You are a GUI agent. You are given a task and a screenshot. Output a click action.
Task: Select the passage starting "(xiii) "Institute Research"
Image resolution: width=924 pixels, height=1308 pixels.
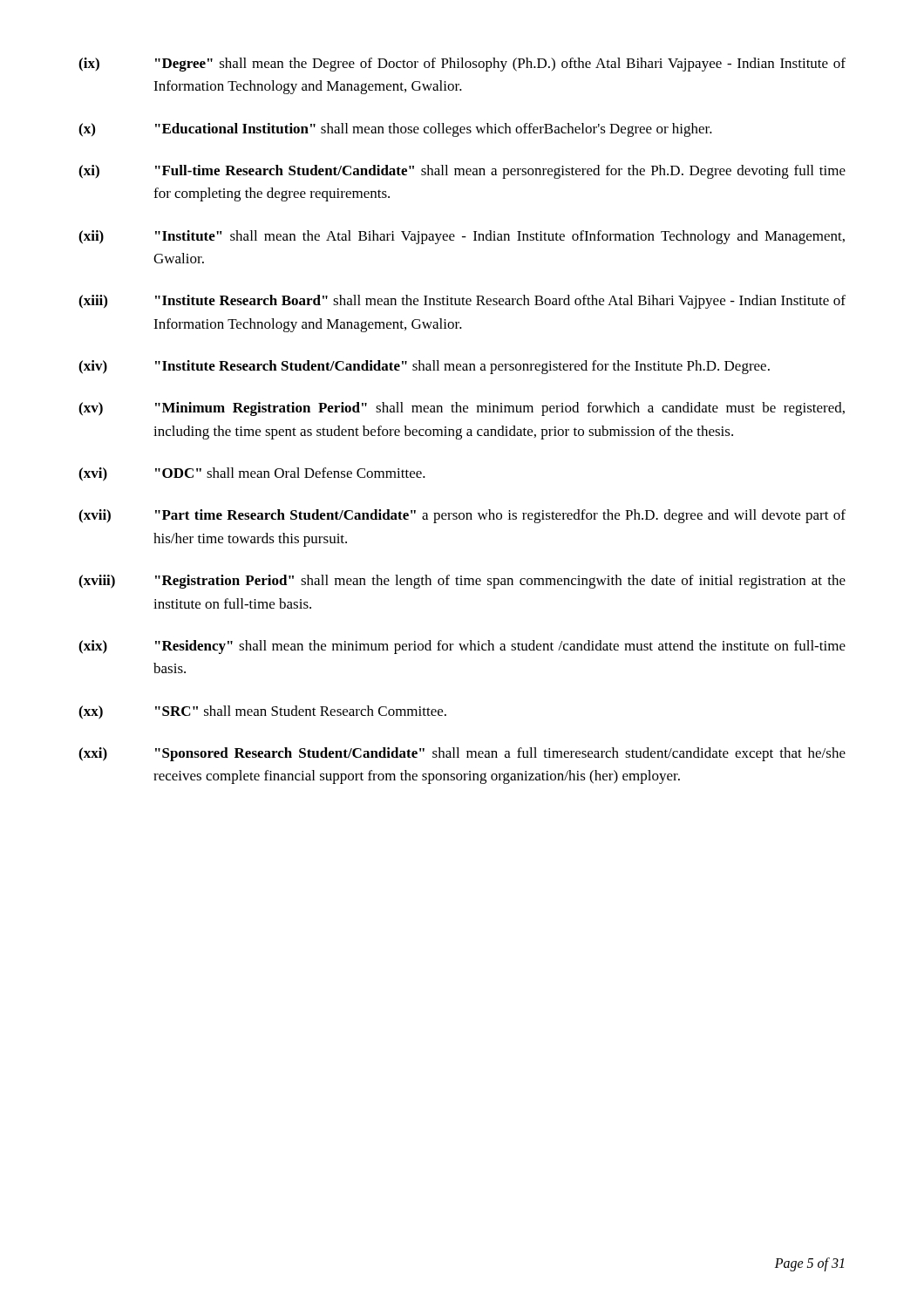point(462,313)
